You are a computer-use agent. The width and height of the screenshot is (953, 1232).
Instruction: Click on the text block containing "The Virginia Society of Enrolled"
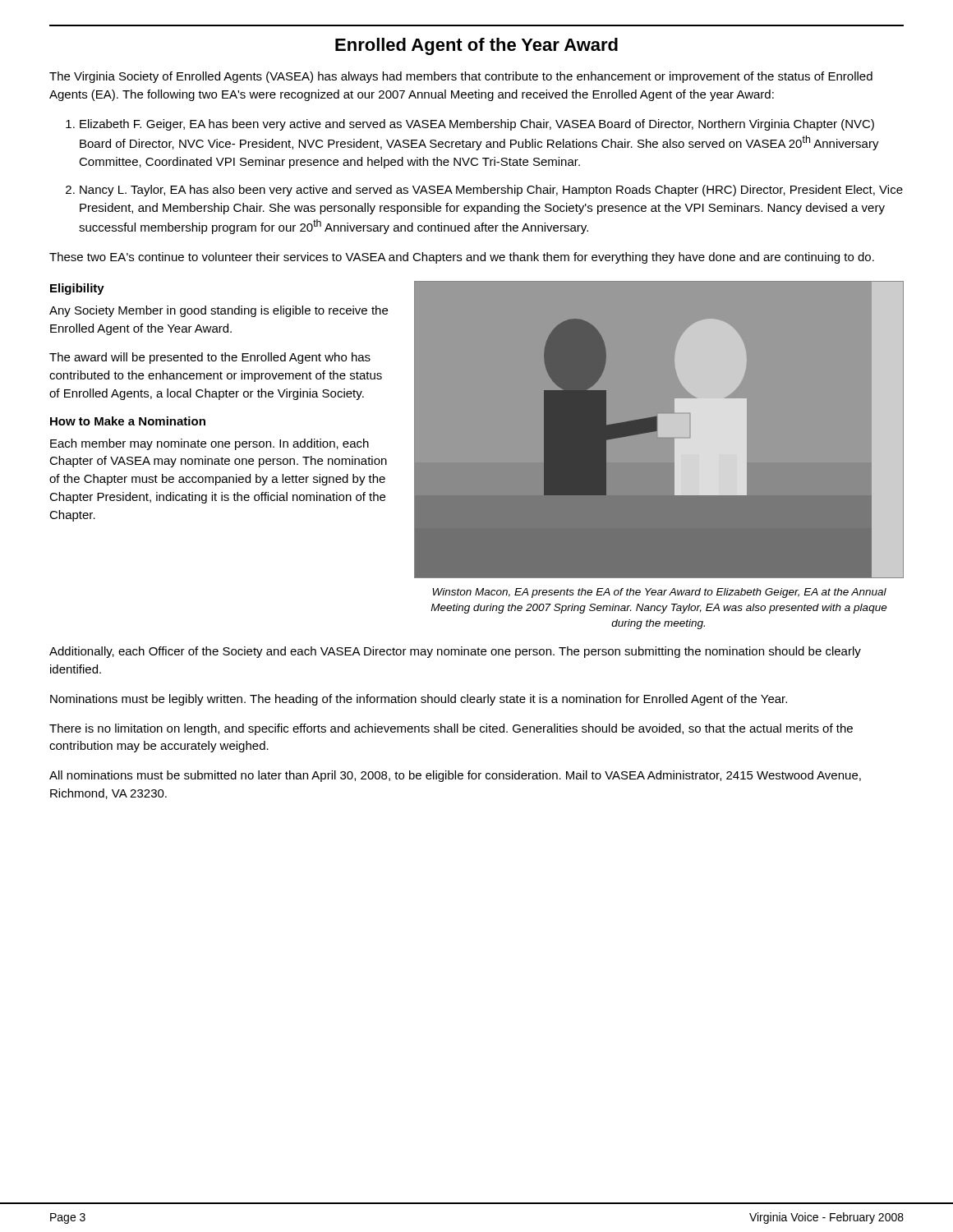(461, 85)
